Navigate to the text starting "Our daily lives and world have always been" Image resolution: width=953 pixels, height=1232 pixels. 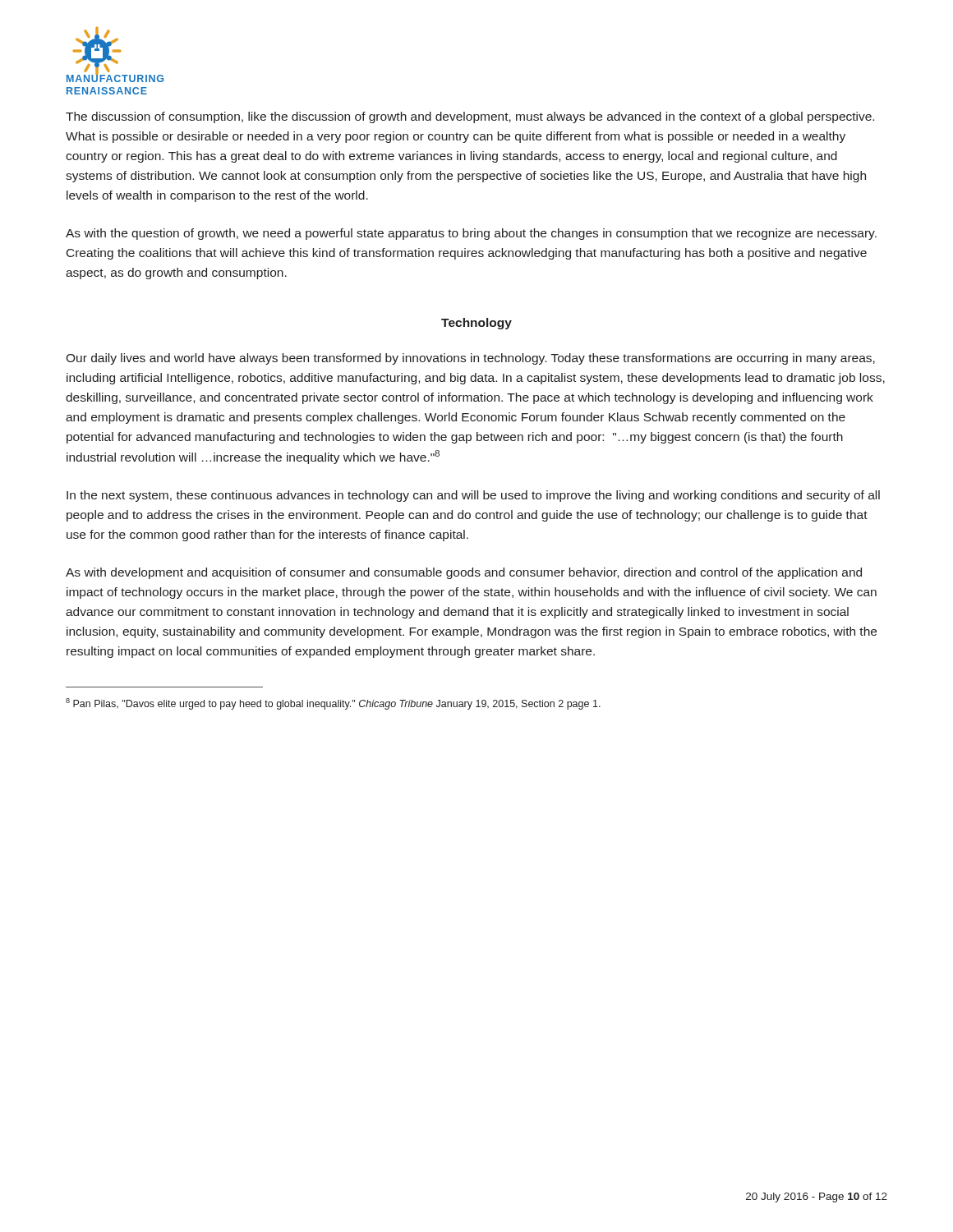click(476, 408)
